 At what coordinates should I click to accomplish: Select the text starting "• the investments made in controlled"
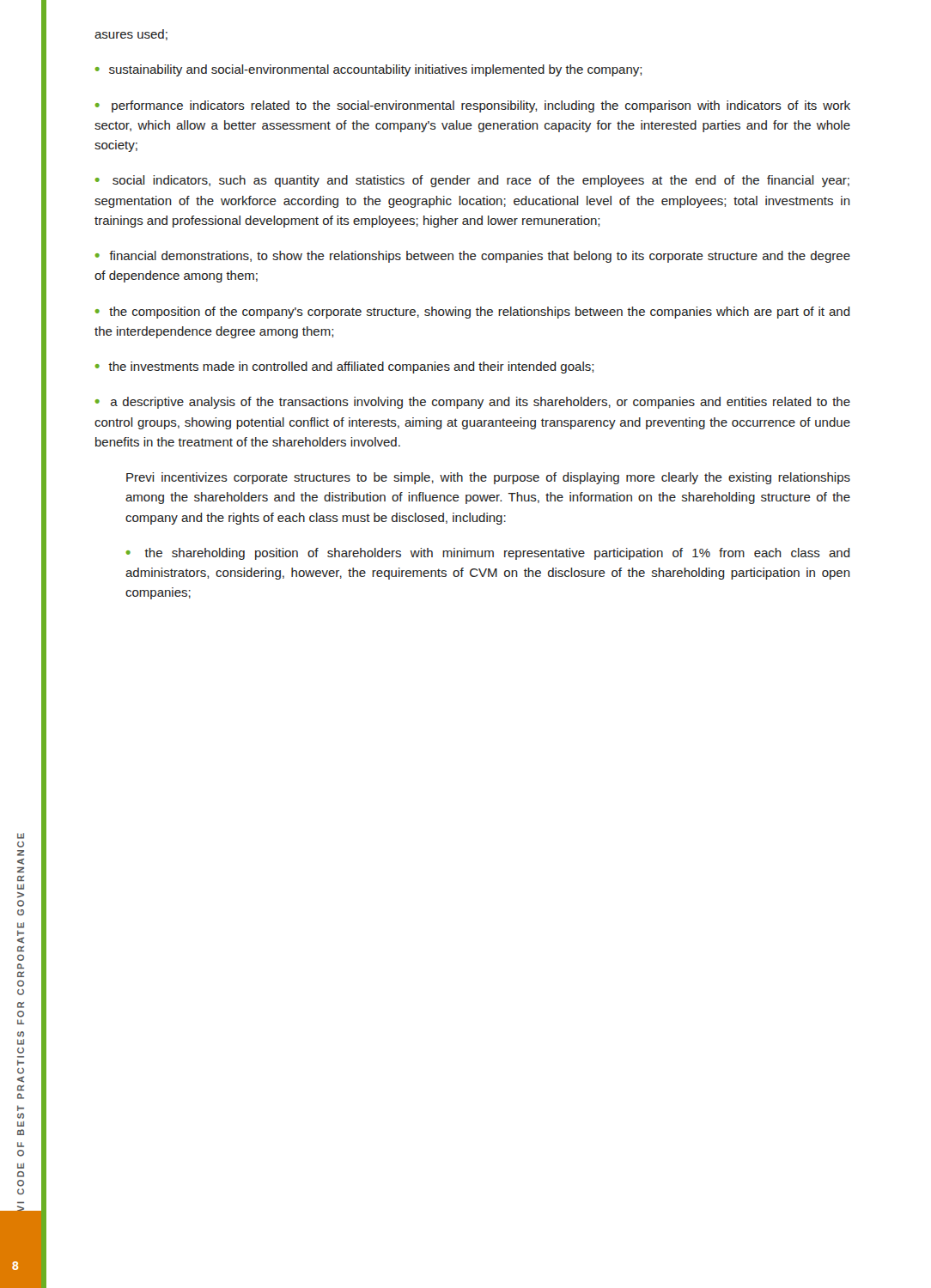click(x=345, y=366)
